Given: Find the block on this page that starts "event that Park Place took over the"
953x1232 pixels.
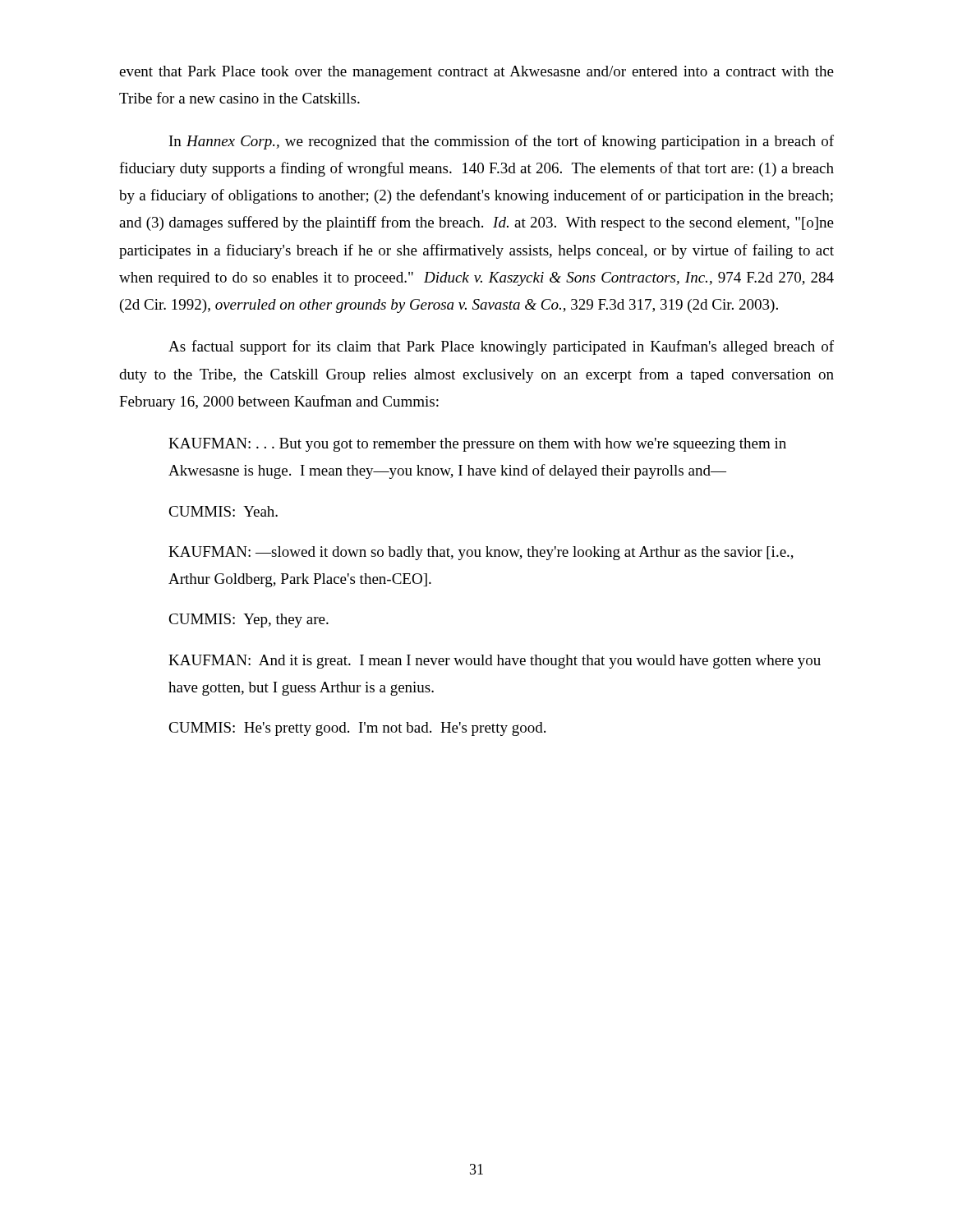Looking at the screenshot, I should [x=476, y=85].
